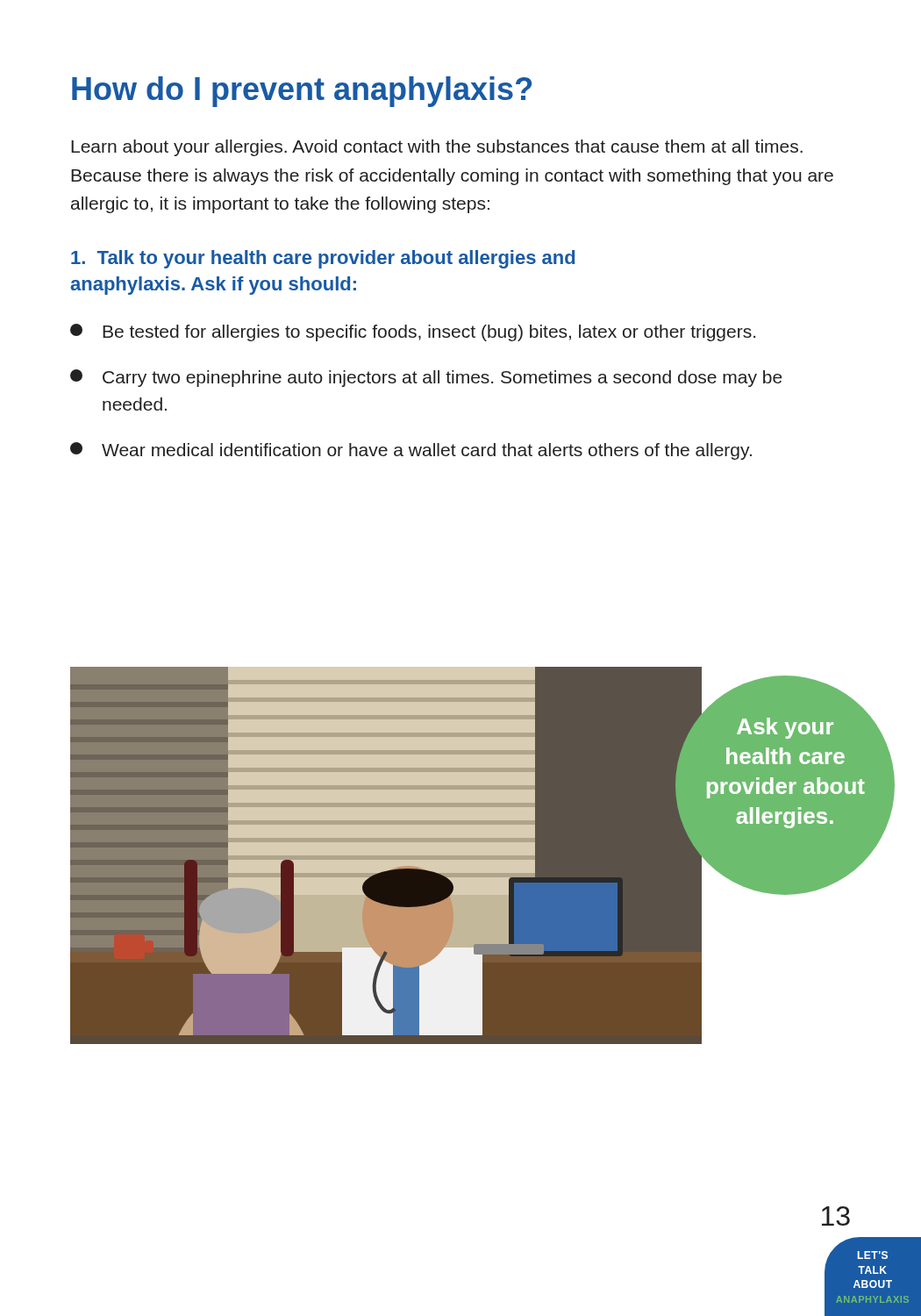Find the text block with the text "Learn about your allergies. Avoid contact with the"

pos(452,175)
